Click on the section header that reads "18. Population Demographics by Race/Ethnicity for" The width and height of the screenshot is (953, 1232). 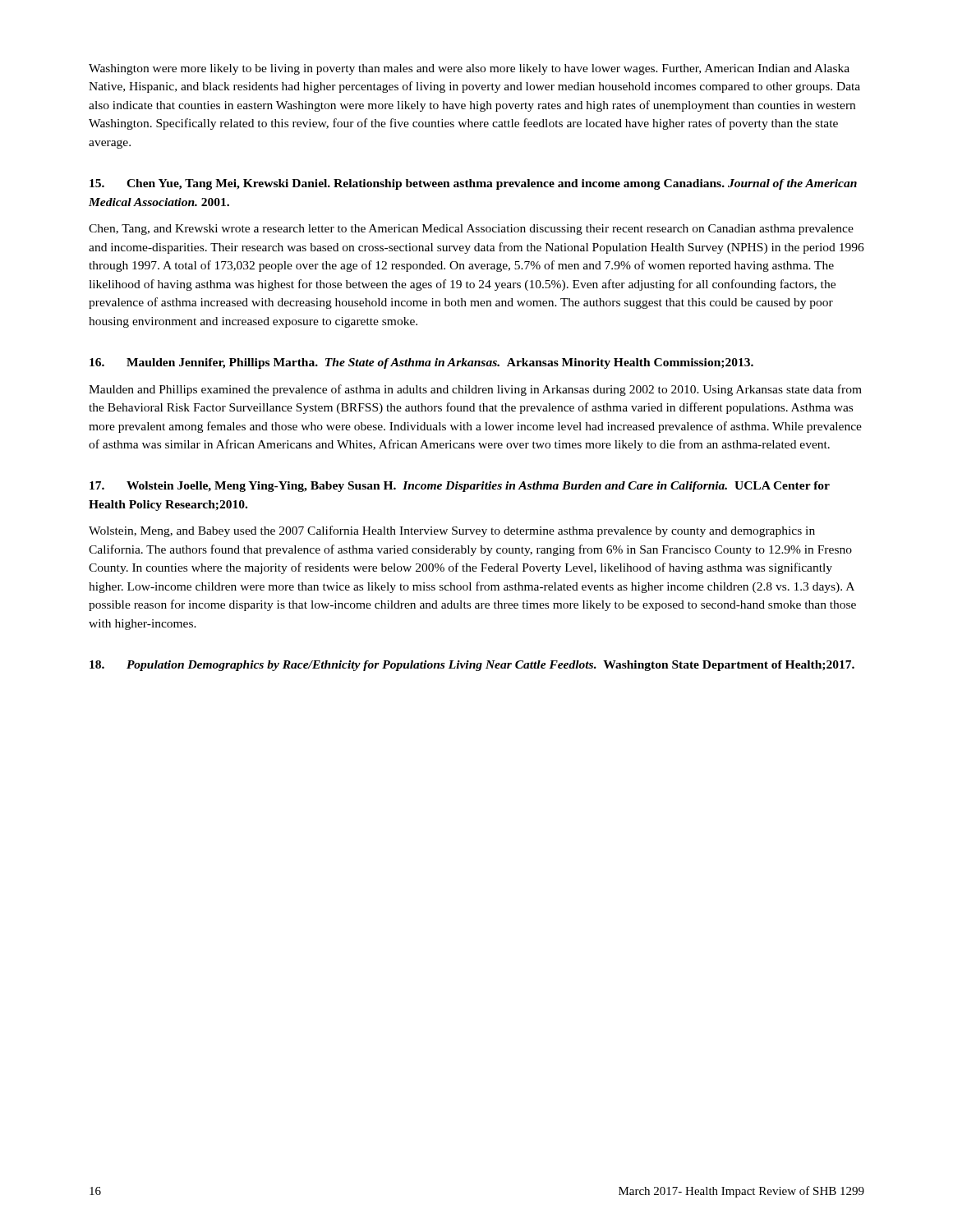[x=476, y=665]
